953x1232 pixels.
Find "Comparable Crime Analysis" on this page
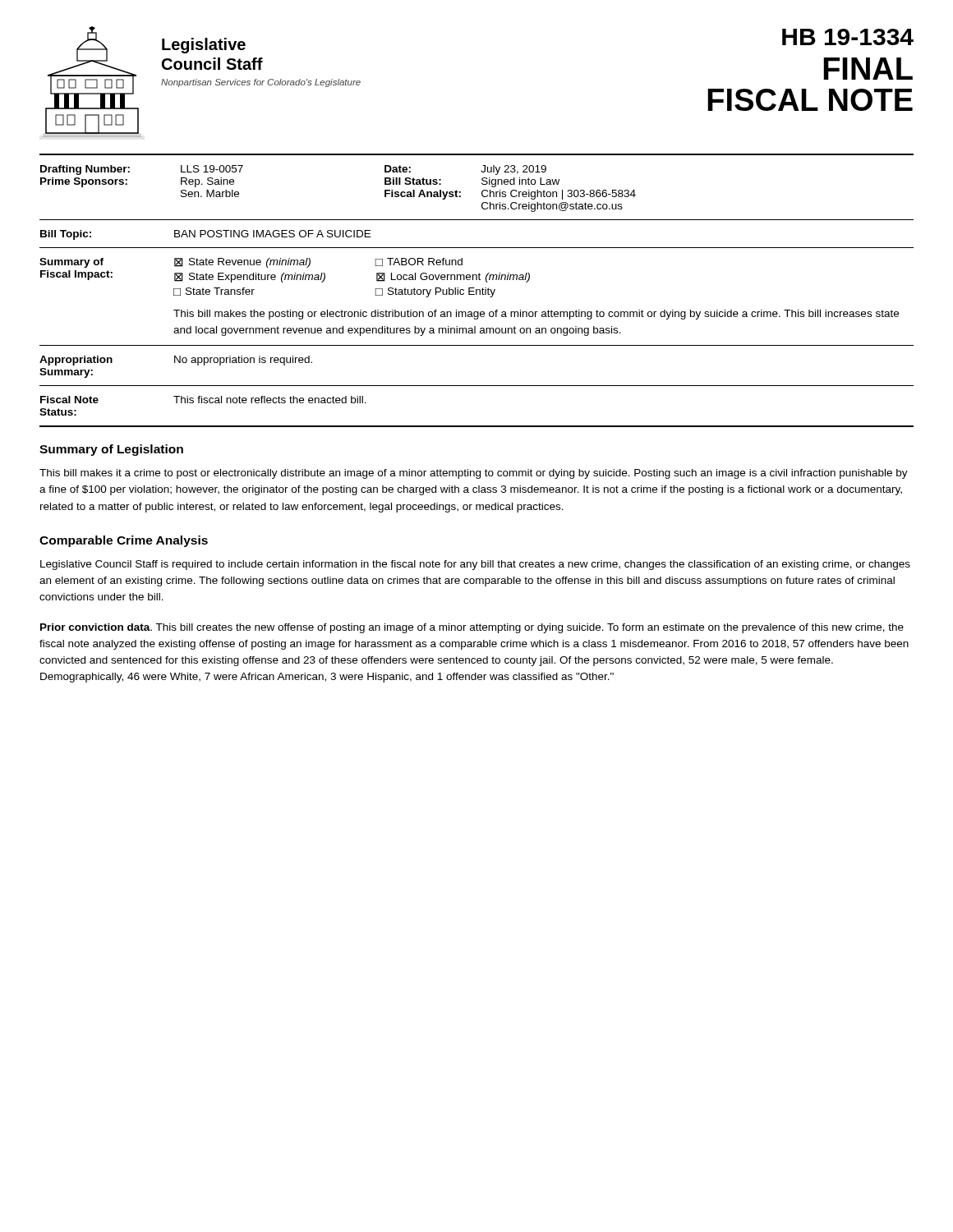pos(124,540)
